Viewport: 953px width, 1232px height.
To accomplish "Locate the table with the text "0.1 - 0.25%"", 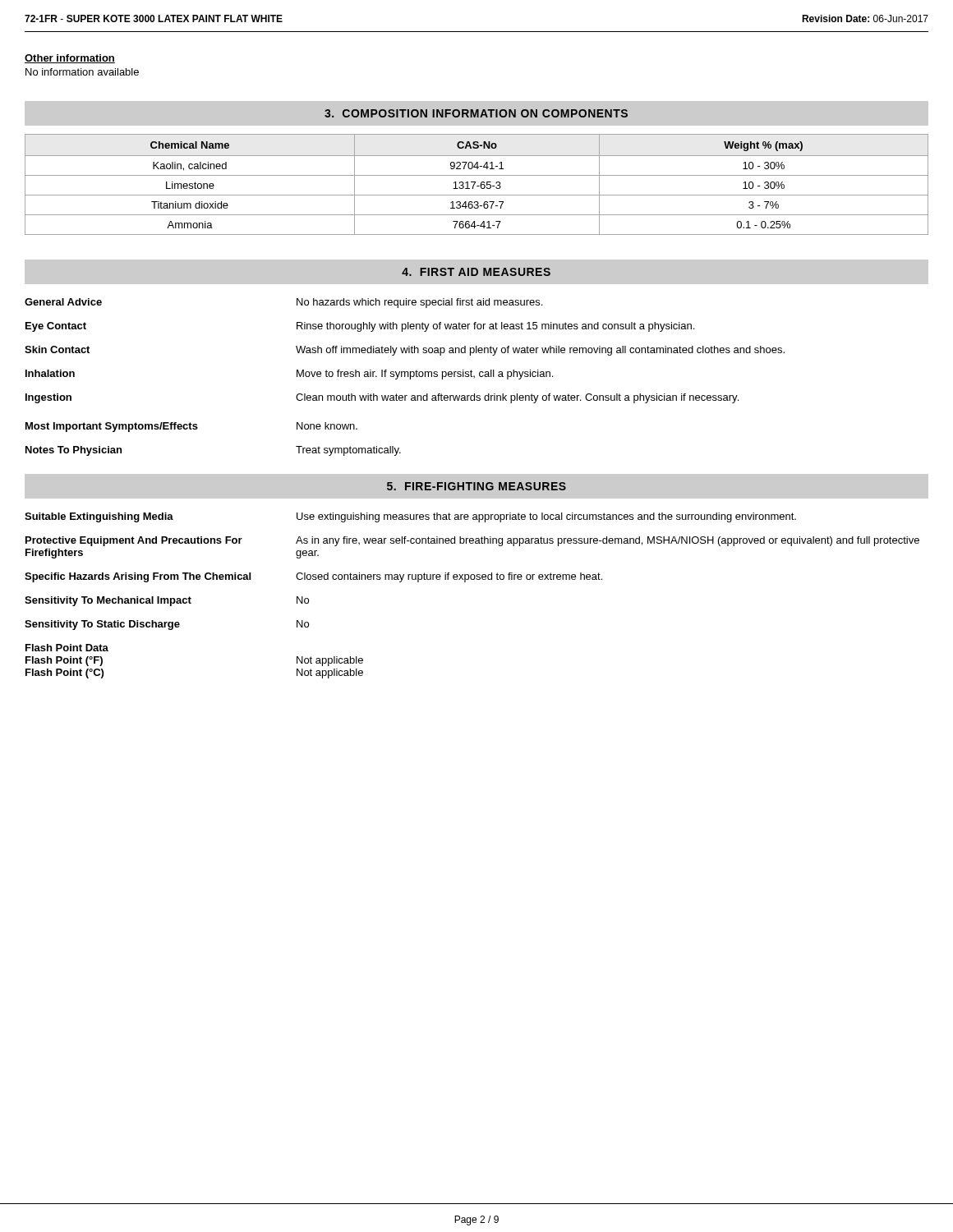I will (476, 184).
